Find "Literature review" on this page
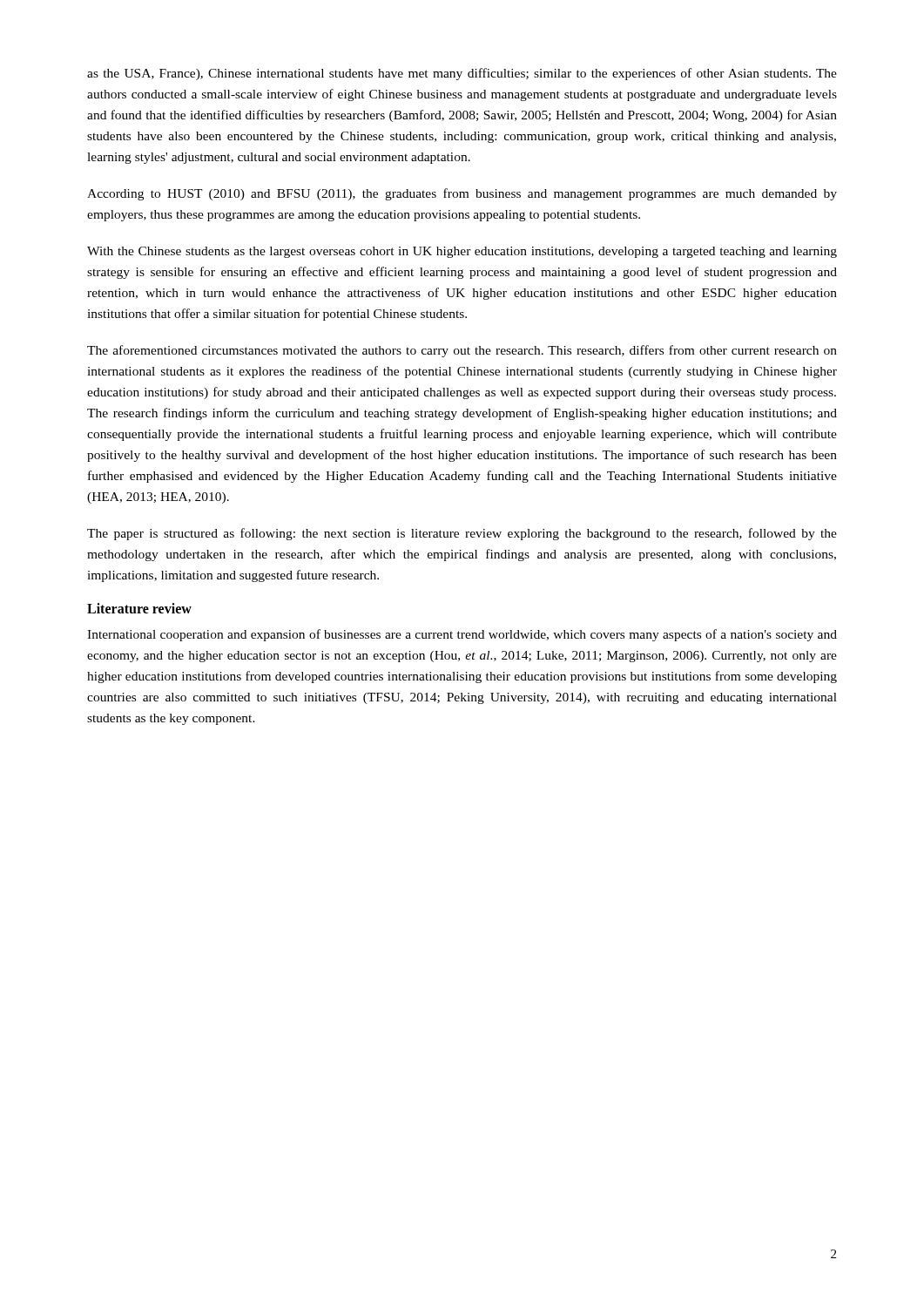This screenshot has width=924, height=1307. 139,609
